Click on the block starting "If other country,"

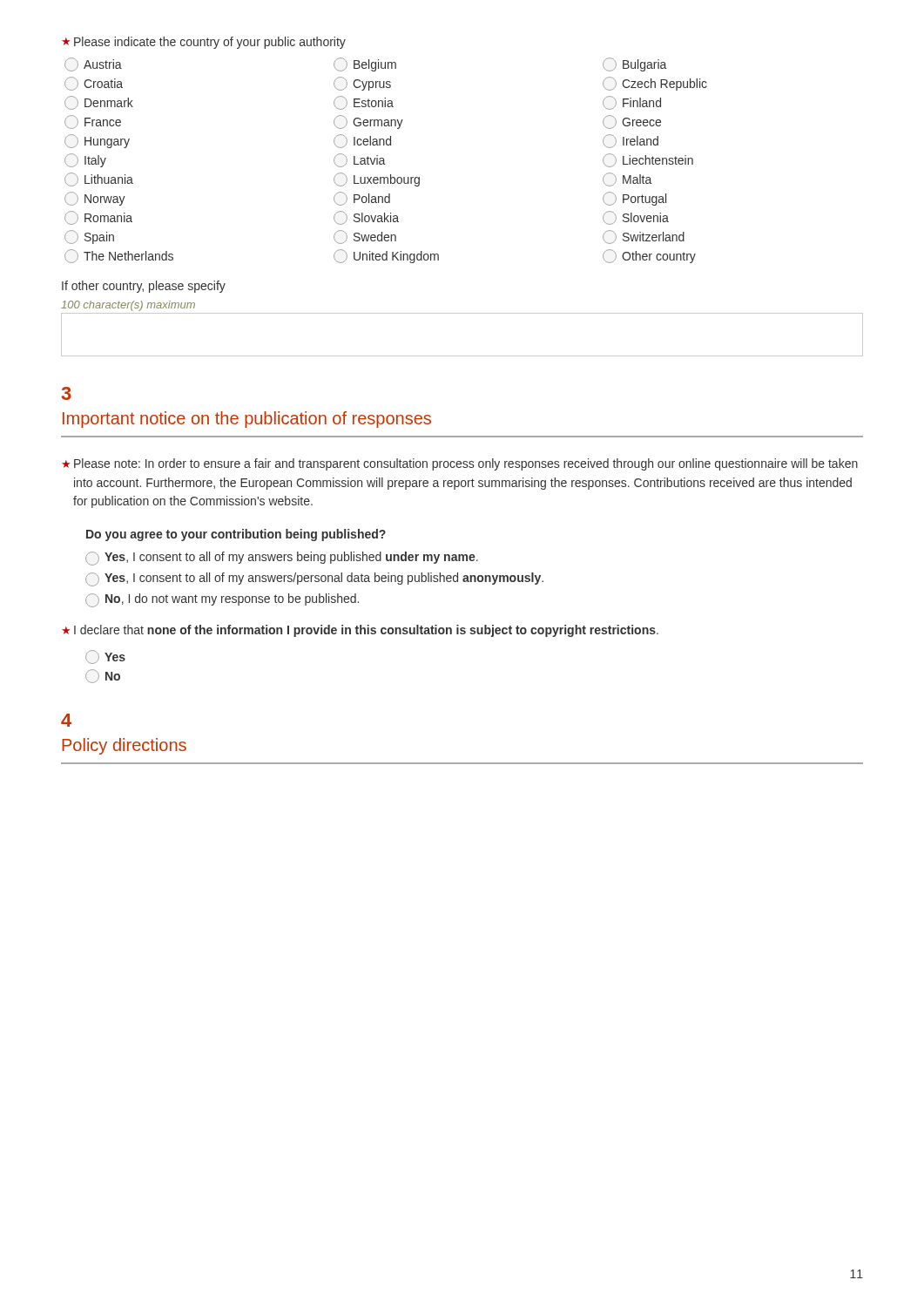coord(143,286)
